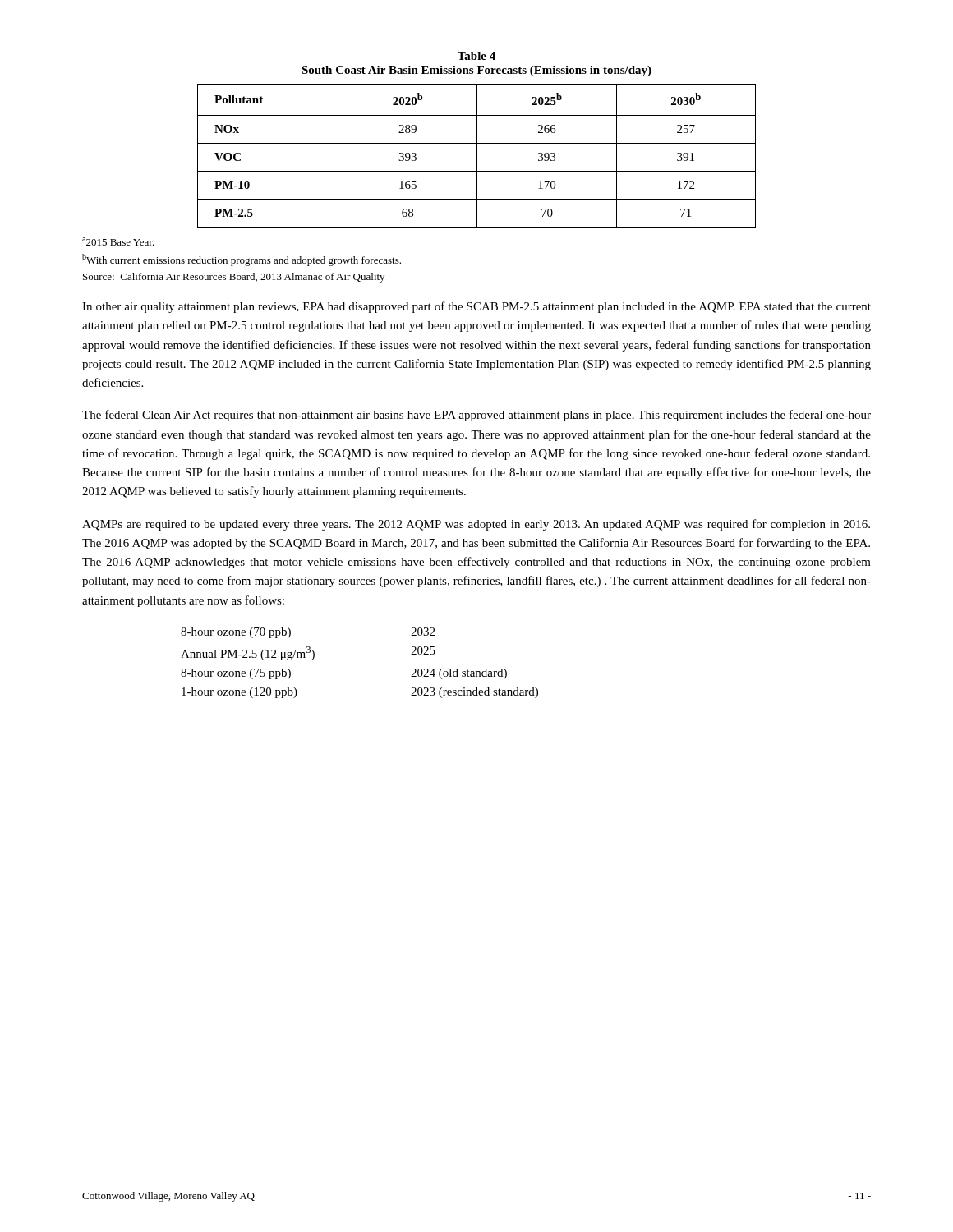The height and width of the screenshot is (1232, 953).
Task: Select the list item containing "Annual PM-2.5 (12 μg/m3) 2025"
Action: 308,652
